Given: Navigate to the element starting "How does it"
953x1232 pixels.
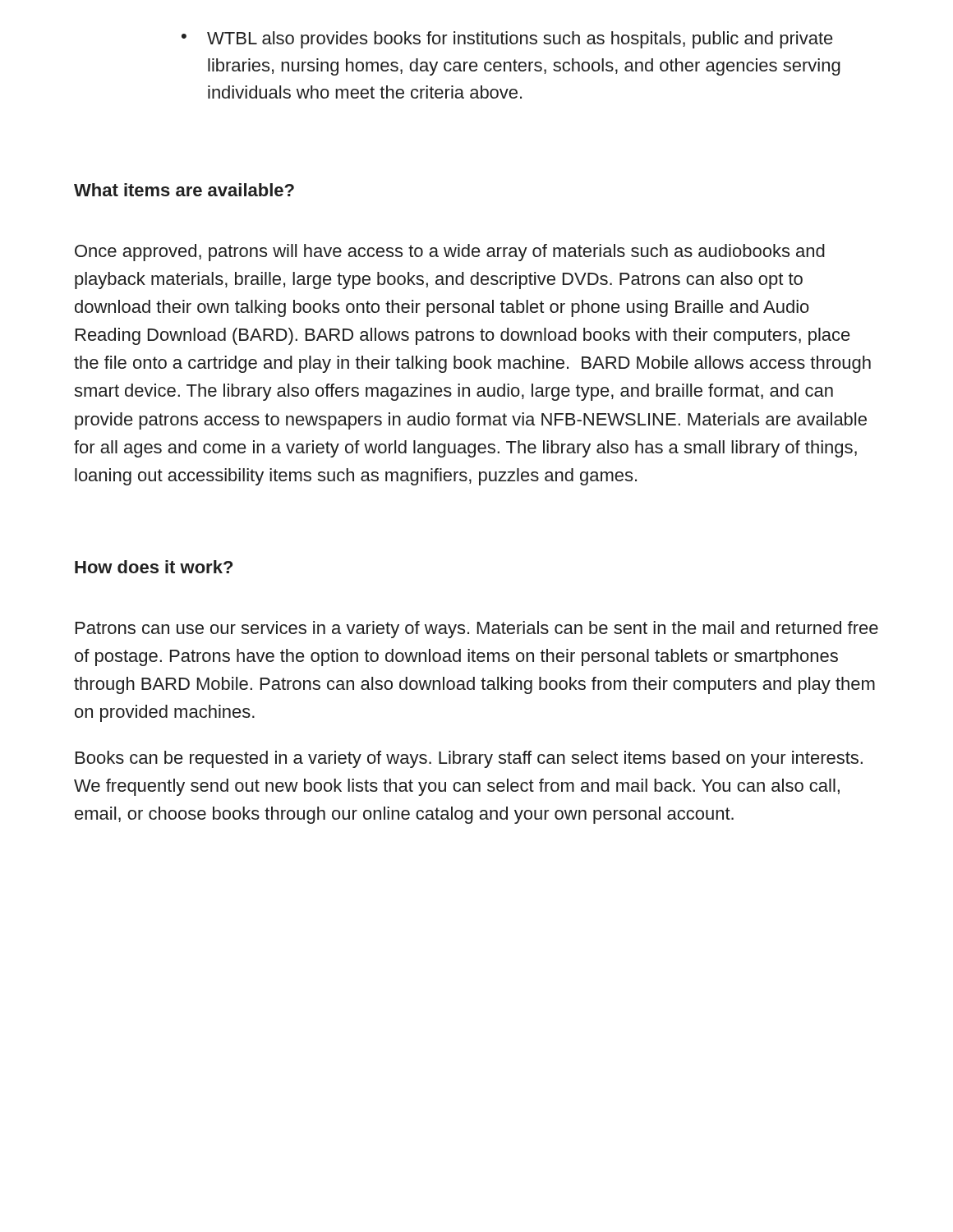Looking at the screenshot, I should (154, 567).
